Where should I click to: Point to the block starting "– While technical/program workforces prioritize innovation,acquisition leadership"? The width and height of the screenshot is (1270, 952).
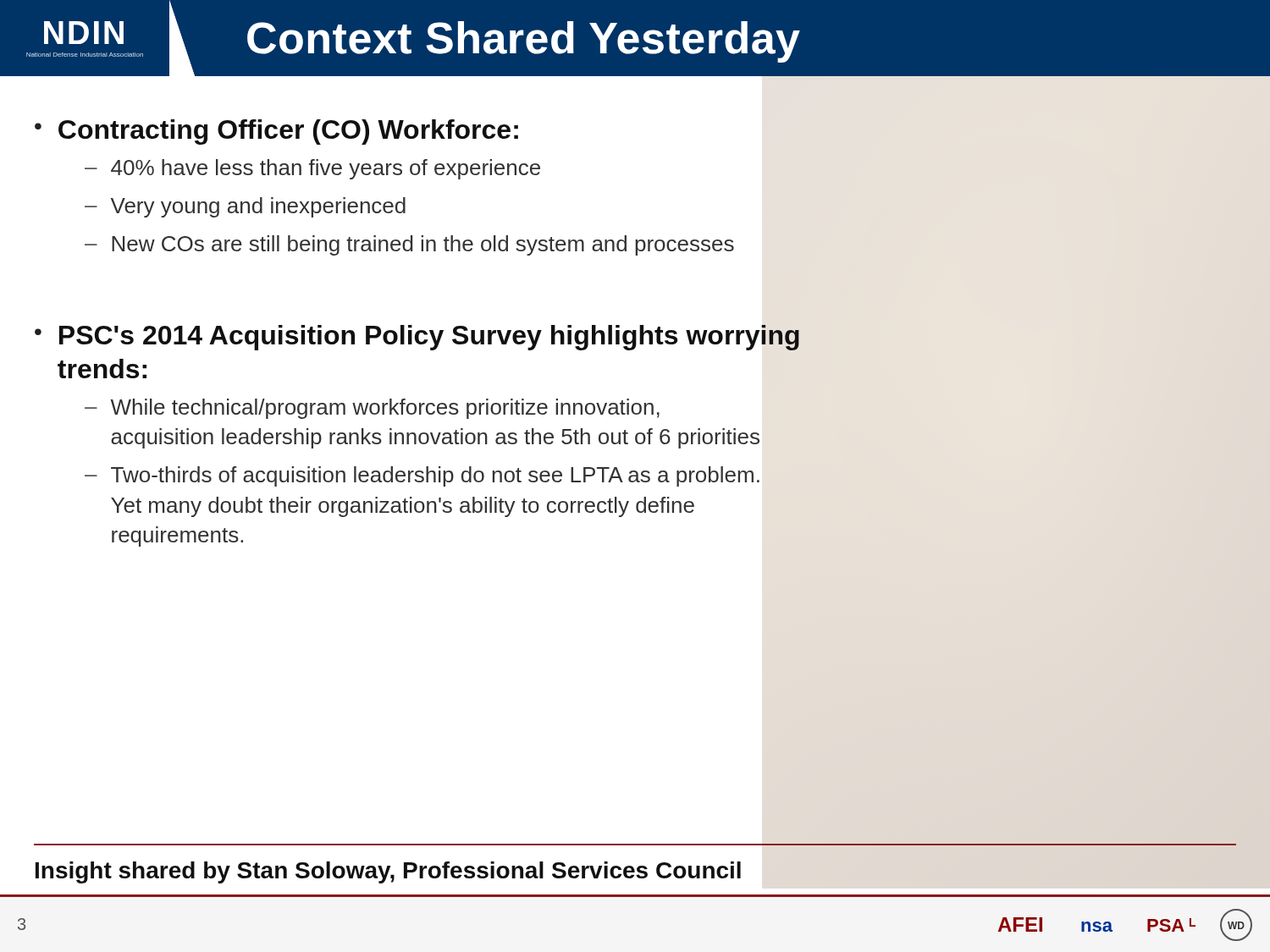[x=422, y=423]
